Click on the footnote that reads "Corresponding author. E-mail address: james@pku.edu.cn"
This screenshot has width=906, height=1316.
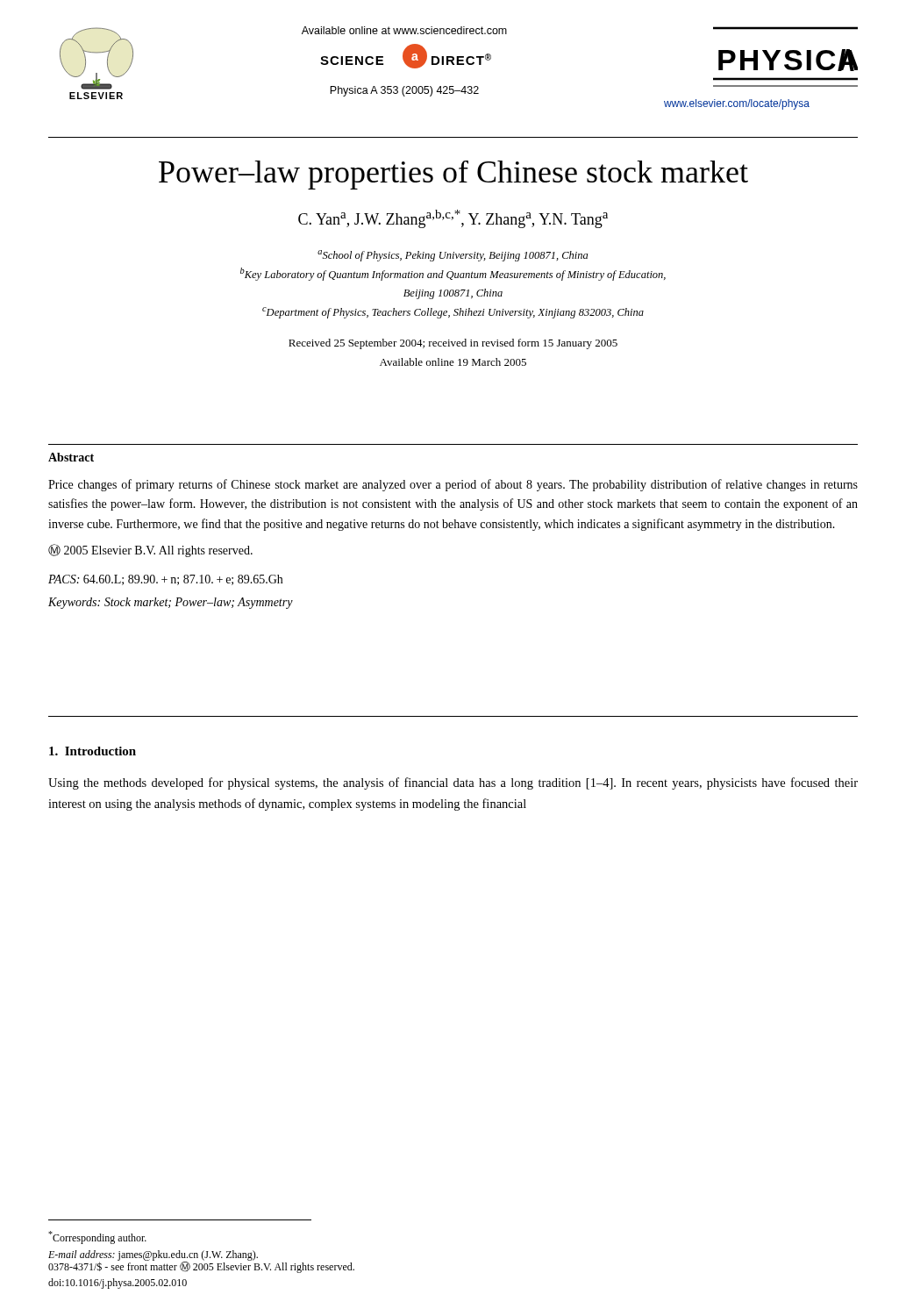pos(153,1245)
